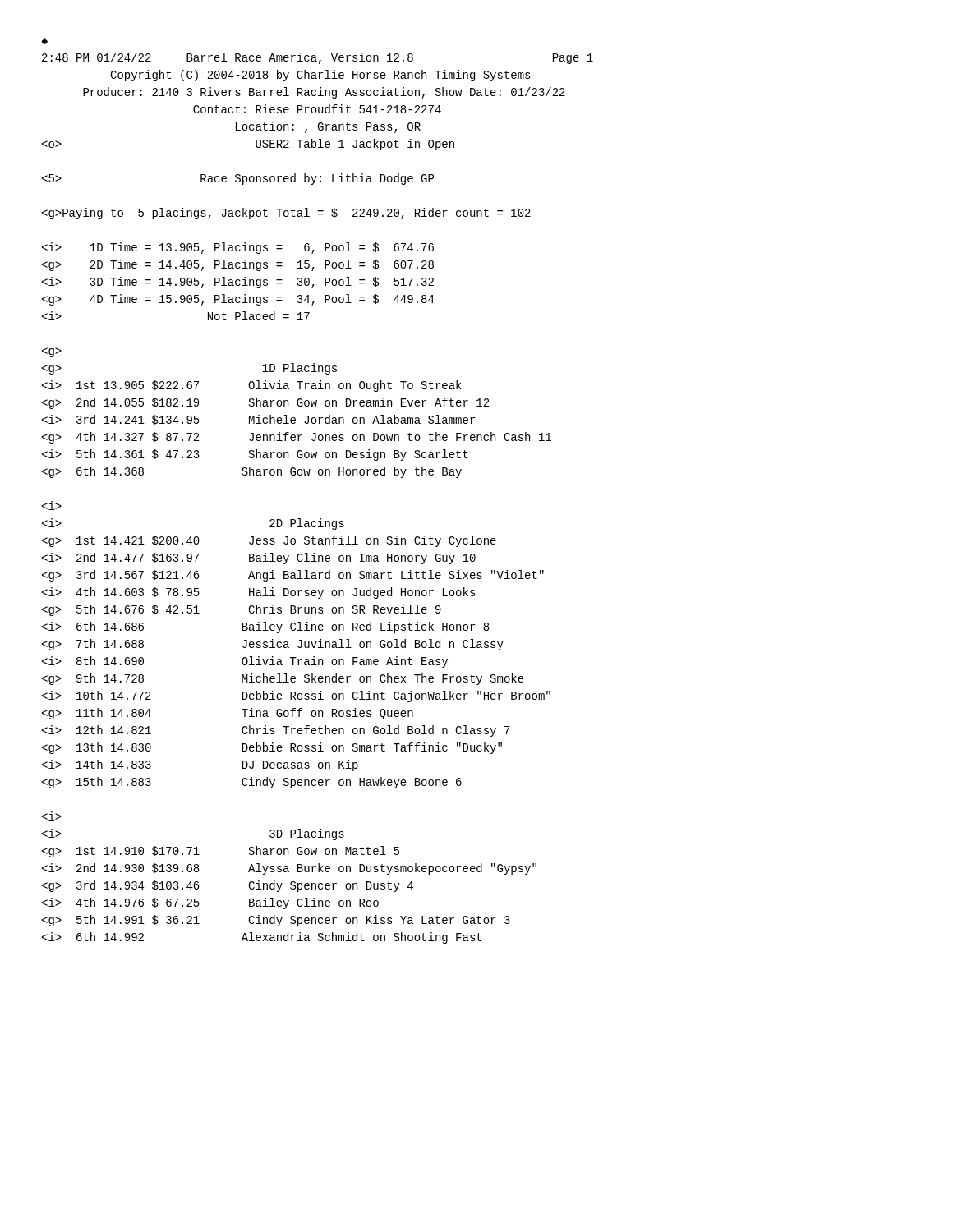This screenshot has width=953, height=1232.
Task: Click the passage that begins "6th 14.992 Alexandria Schmidt"
Action: click(476, 938)
